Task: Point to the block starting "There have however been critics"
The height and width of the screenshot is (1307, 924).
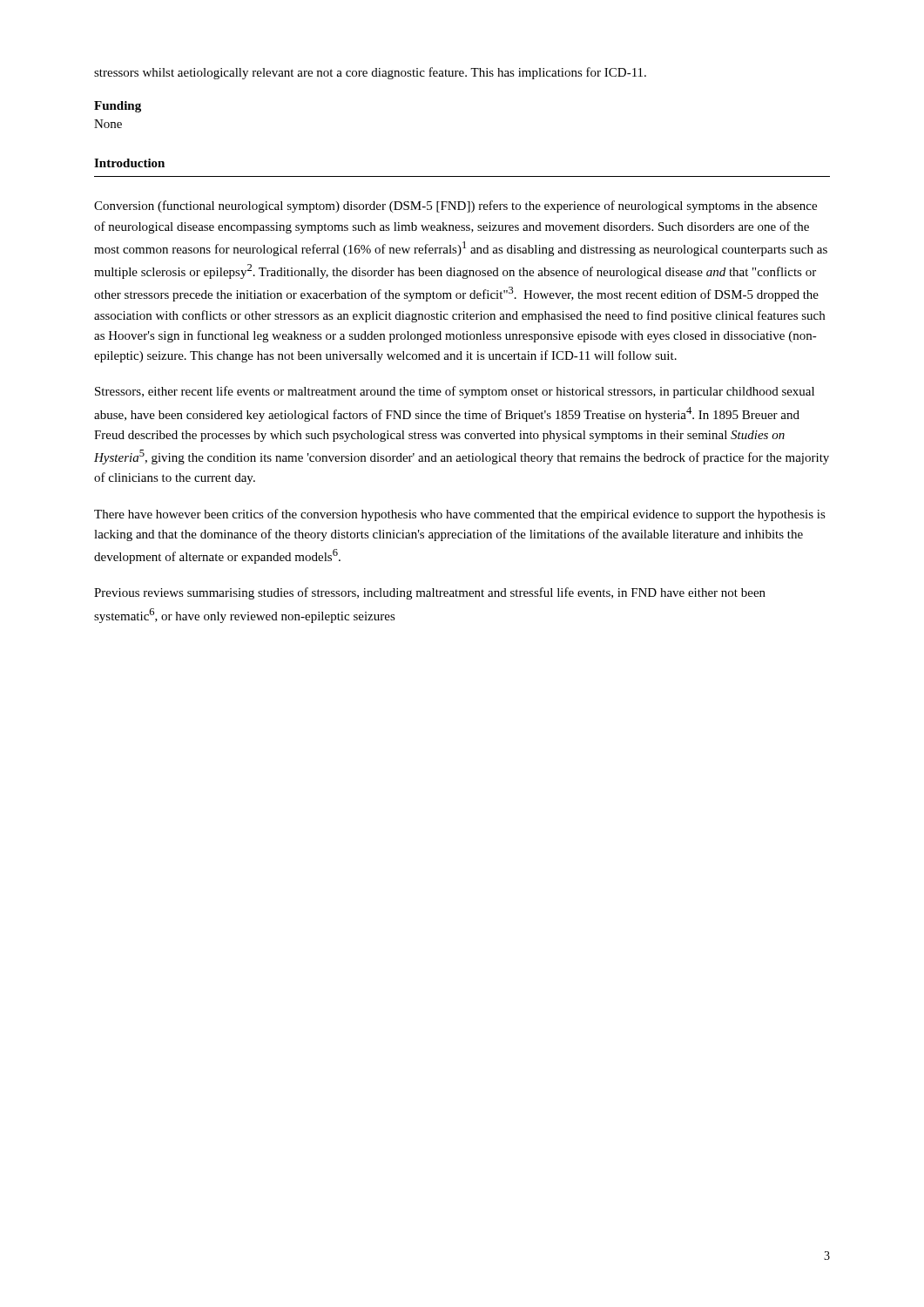Action: click(460, 535)
